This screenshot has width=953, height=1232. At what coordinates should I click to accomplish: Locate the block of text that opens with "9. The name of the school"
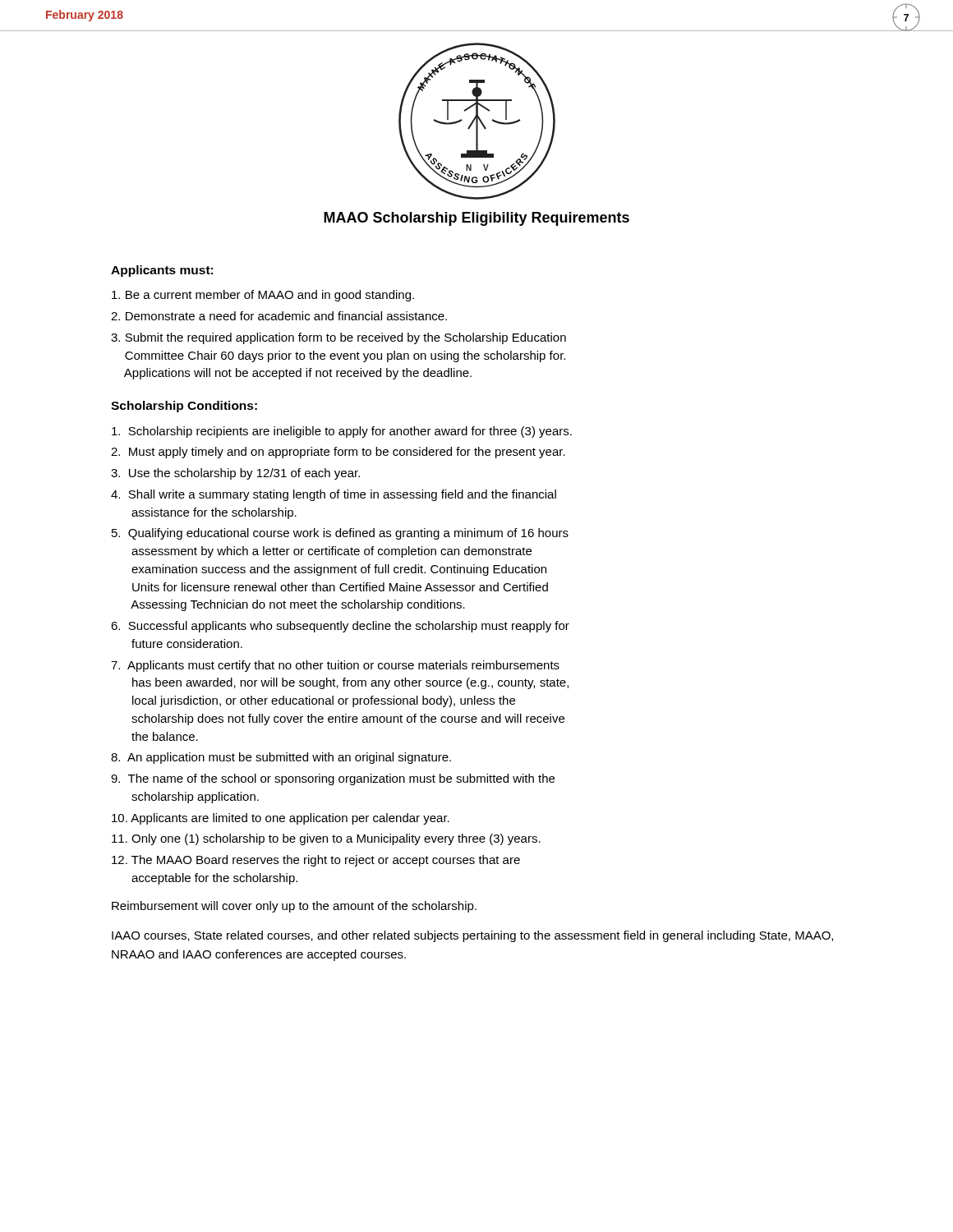click(333, 787)
